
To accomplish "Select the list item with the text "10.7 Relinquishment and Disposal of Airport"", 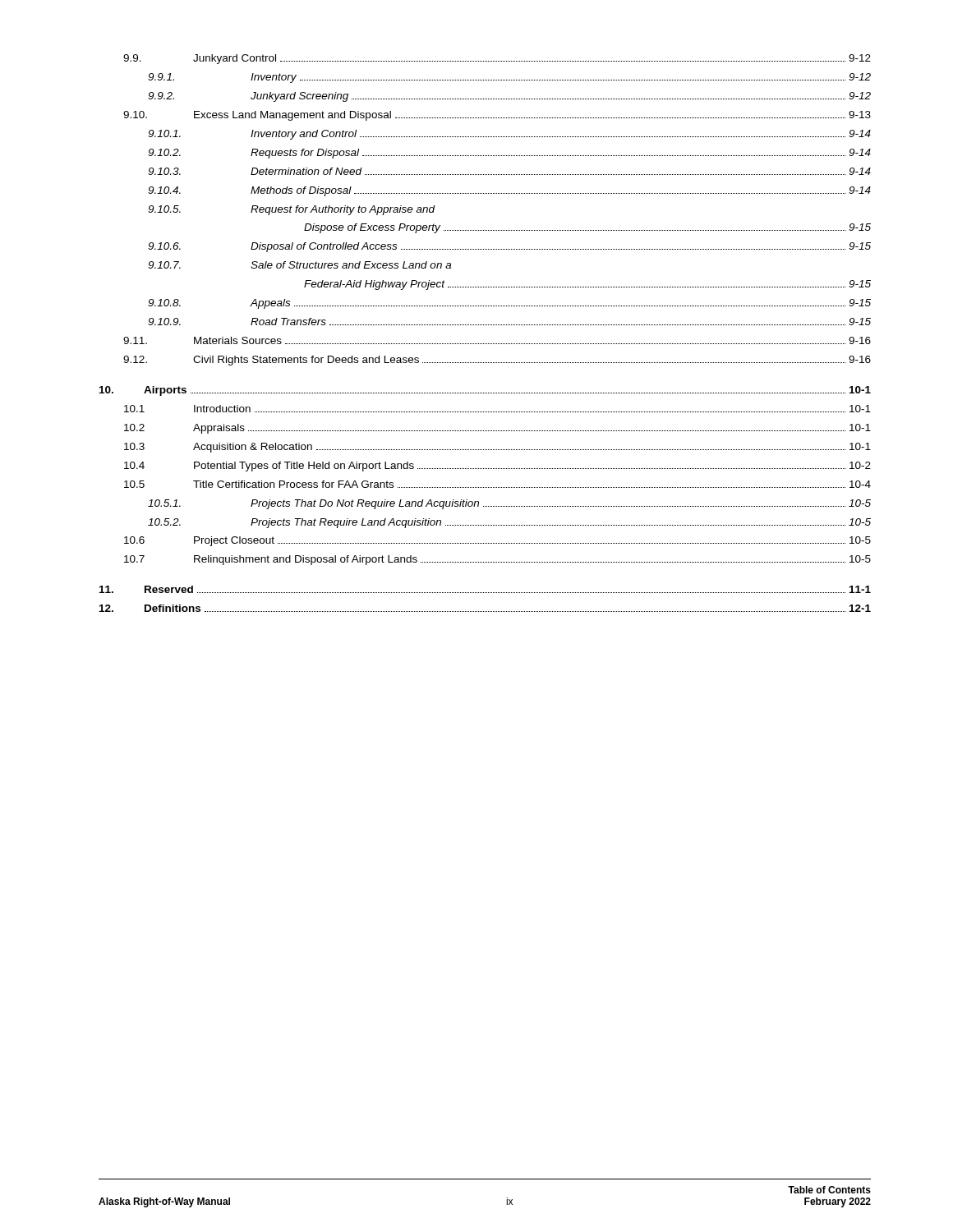I will [485, 560].
